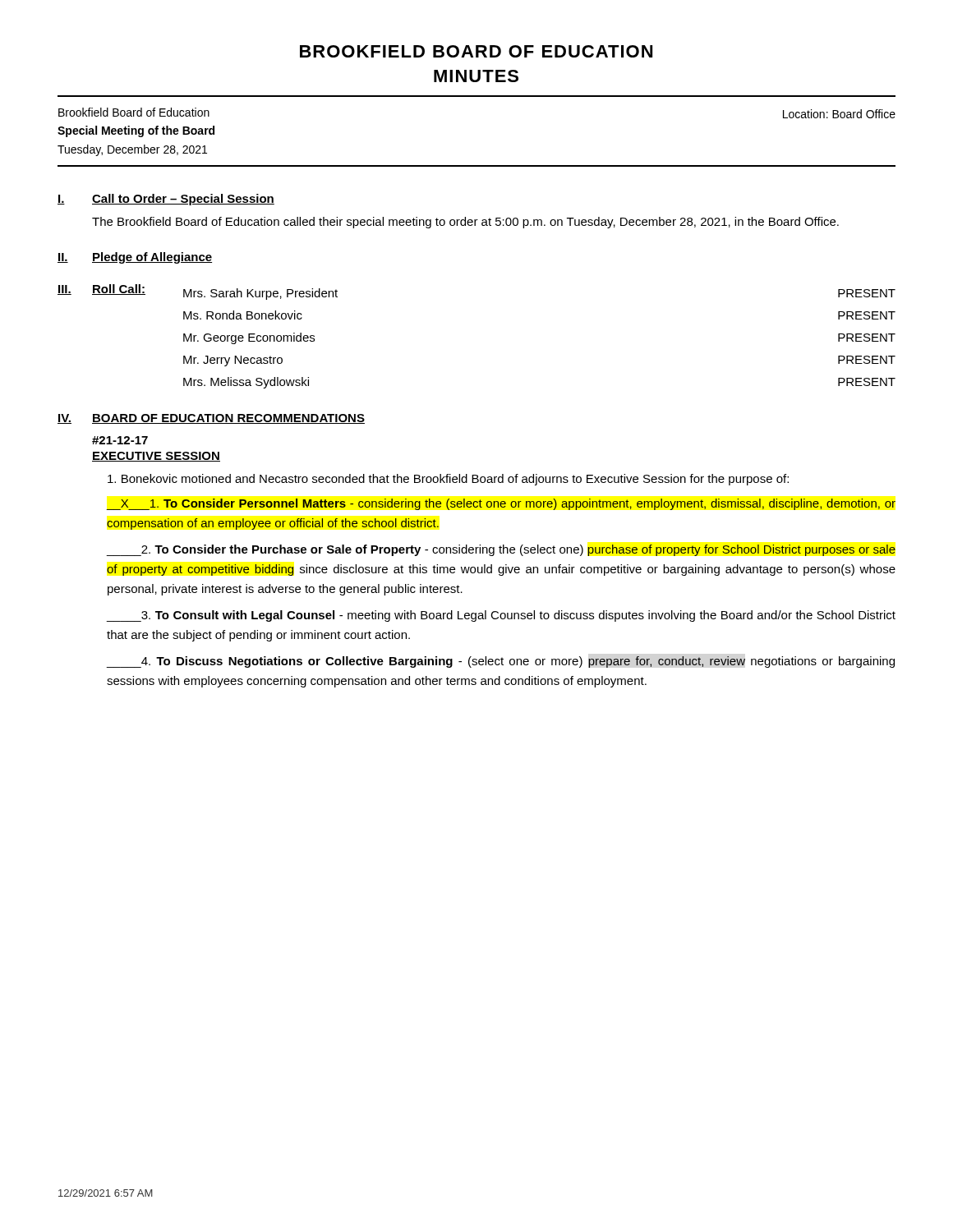
Task: Locate the text "EXECUTIVE SESSION"
Action: [156, 456]
